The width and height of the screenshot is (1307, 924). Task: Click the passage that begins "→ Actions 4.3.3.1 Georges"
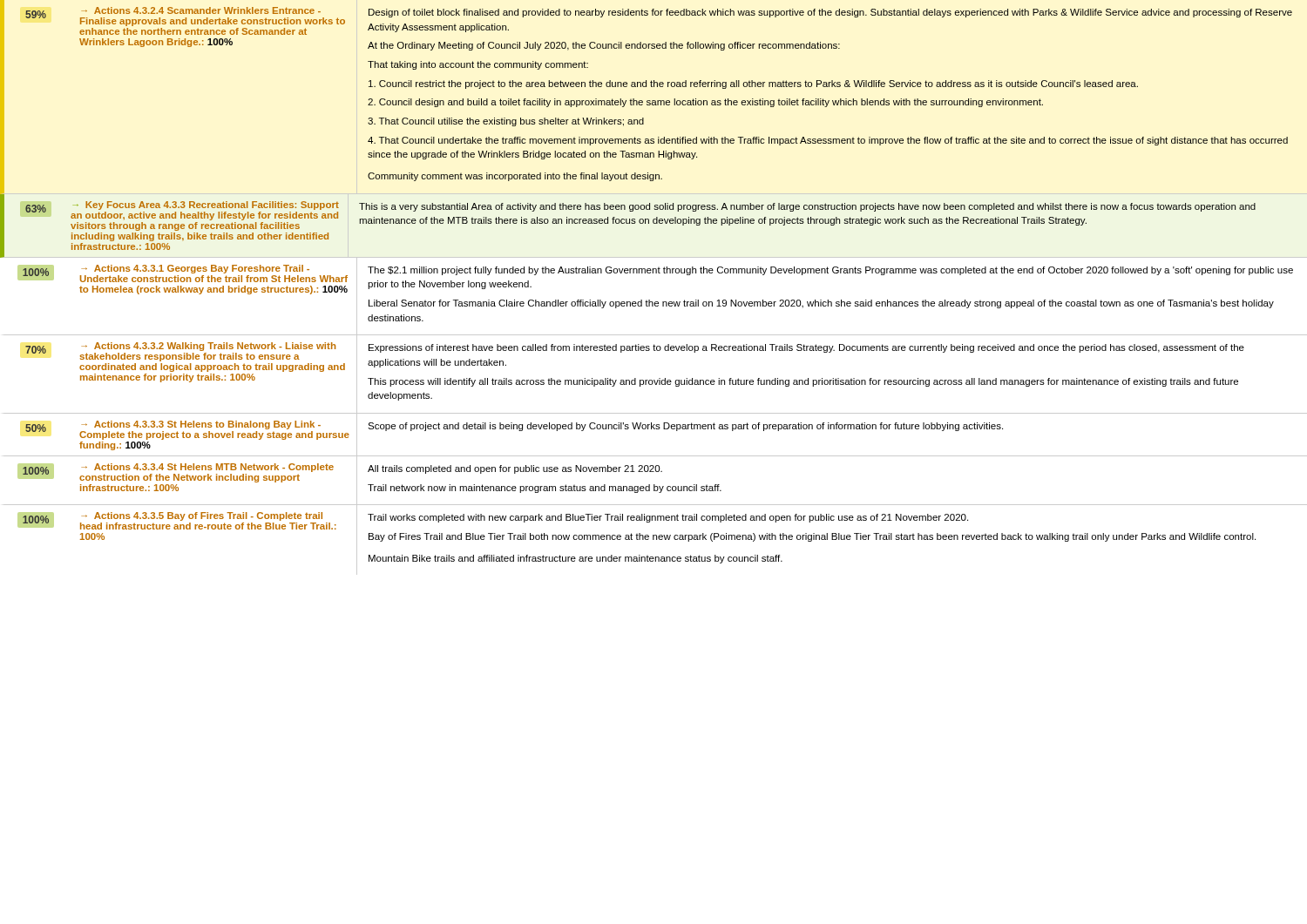[213, 278]
